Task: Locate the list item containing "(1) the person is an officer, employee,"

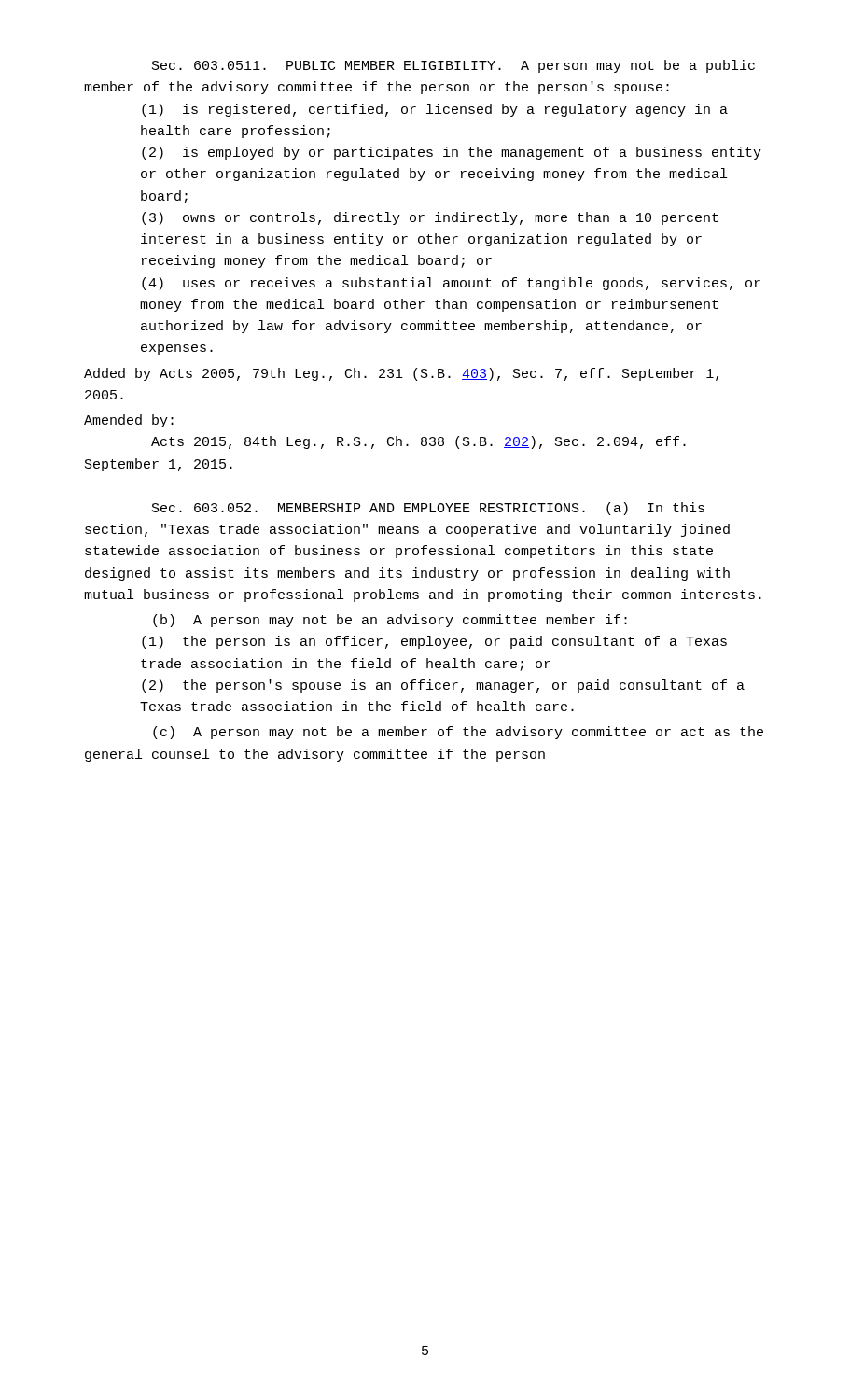Action: coord(453,654)
